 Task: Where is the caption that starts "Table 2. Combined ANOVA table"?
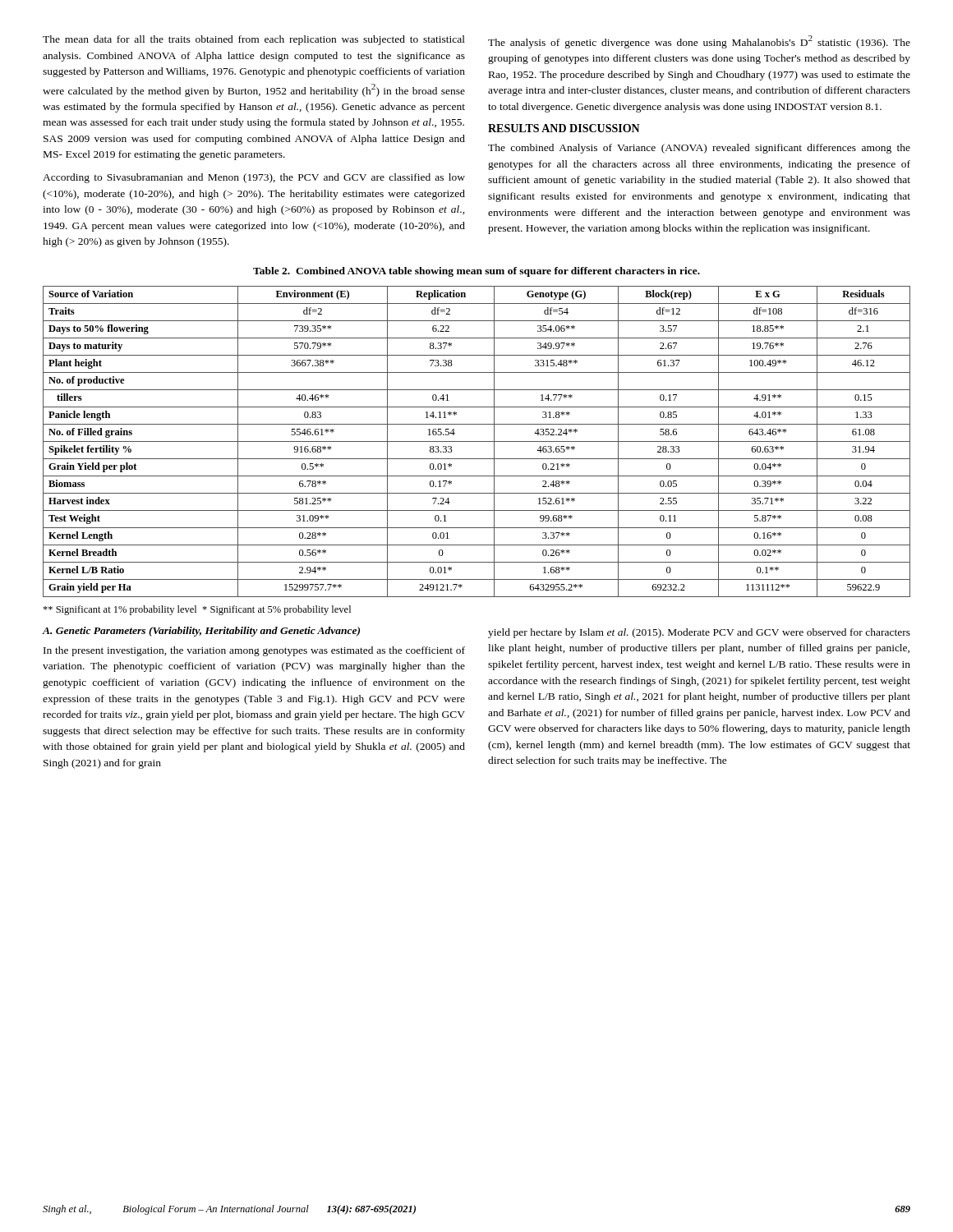[x=476, y=270]
